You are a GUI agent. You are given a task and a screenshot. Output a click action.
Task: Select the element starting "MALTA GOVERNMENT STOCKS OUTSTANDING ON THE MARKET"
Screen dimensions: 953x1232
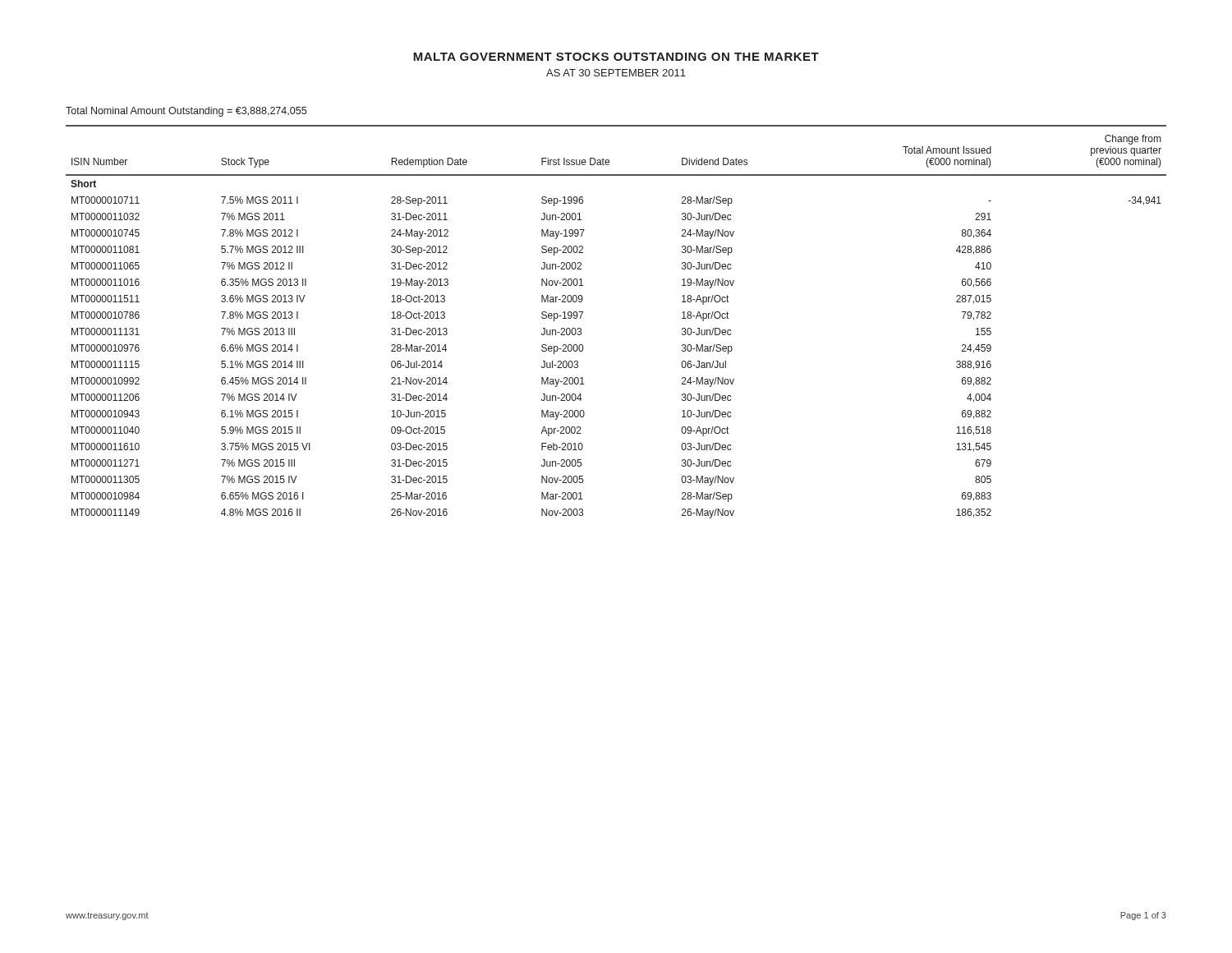coord(616,56)
